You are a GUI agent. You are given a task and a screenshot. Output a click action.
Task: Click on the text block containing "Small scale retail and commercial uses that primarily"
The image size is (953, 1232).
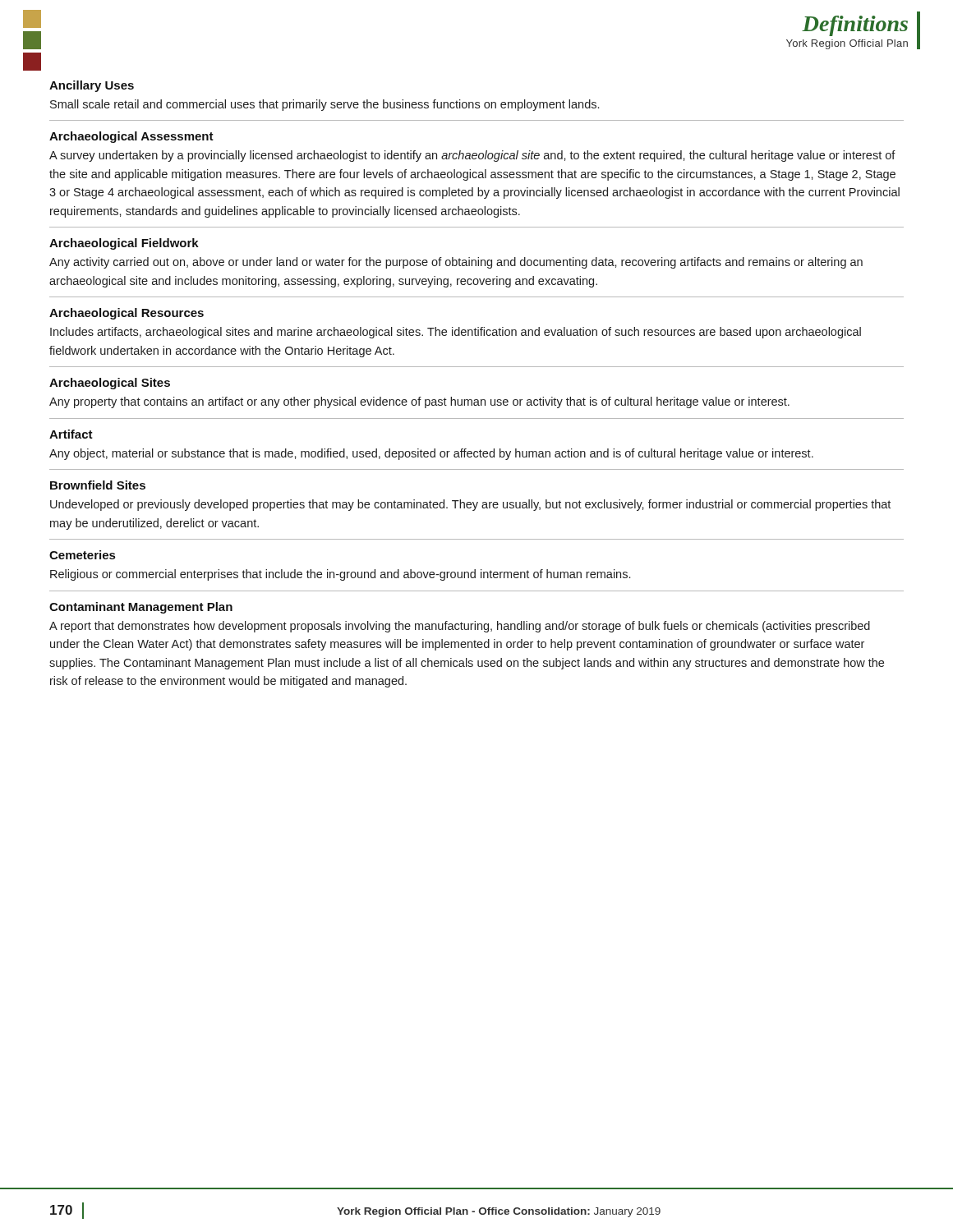(325, 104)
